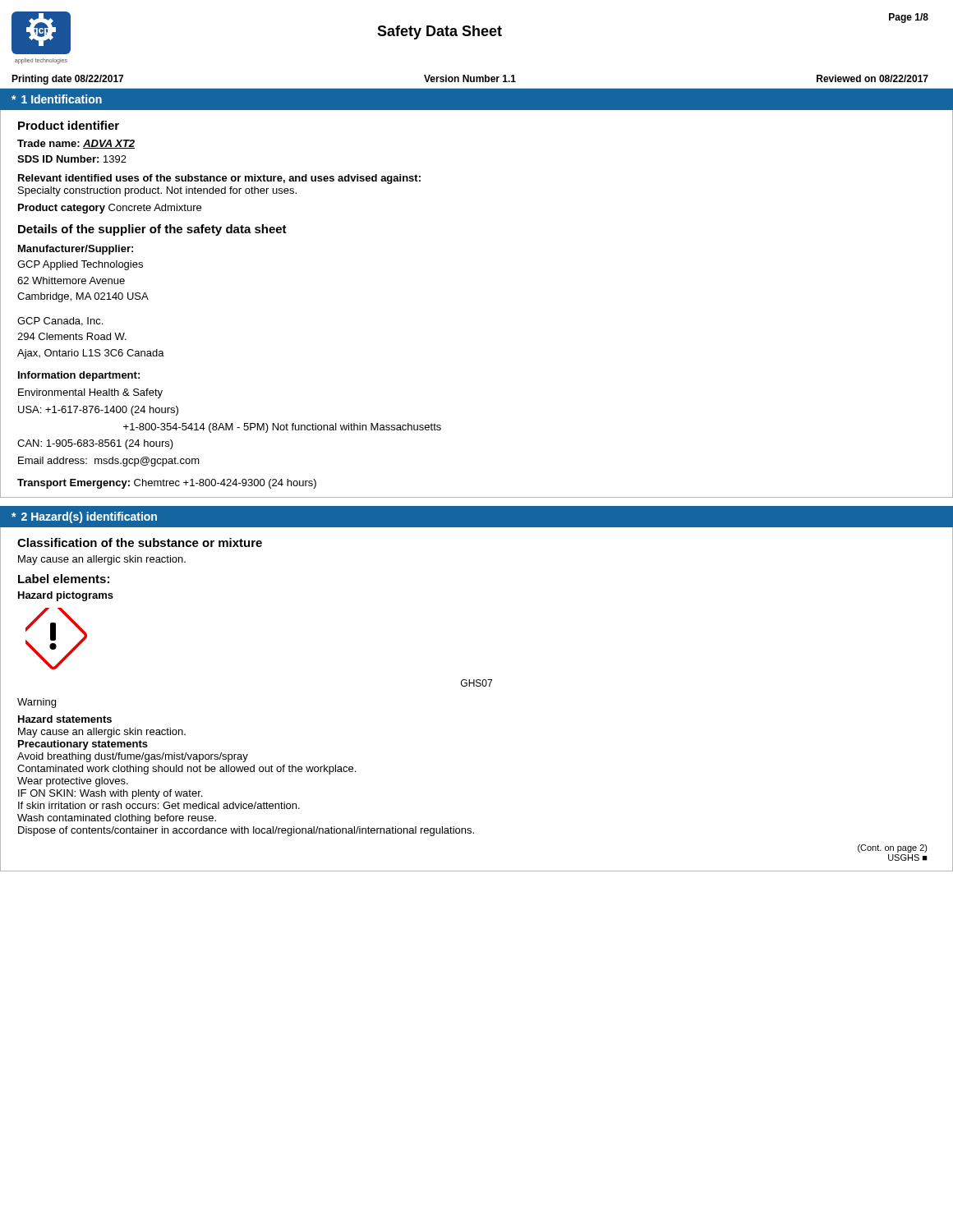Click on the block starting "SDS ID Number:"

[x=72, y=159]
